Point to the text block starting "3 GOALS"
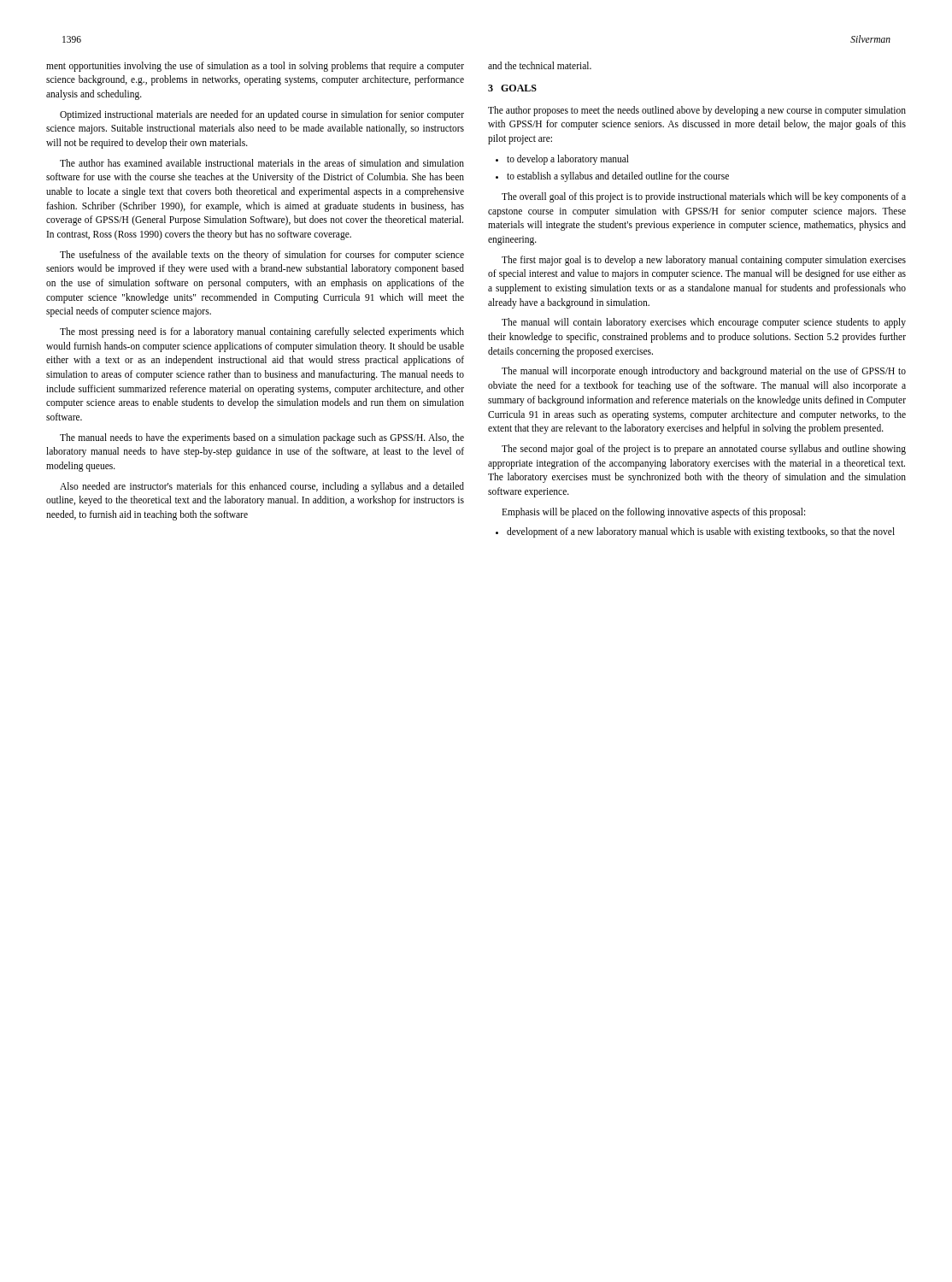952x1282 pixels. click(x=512, y=88)
